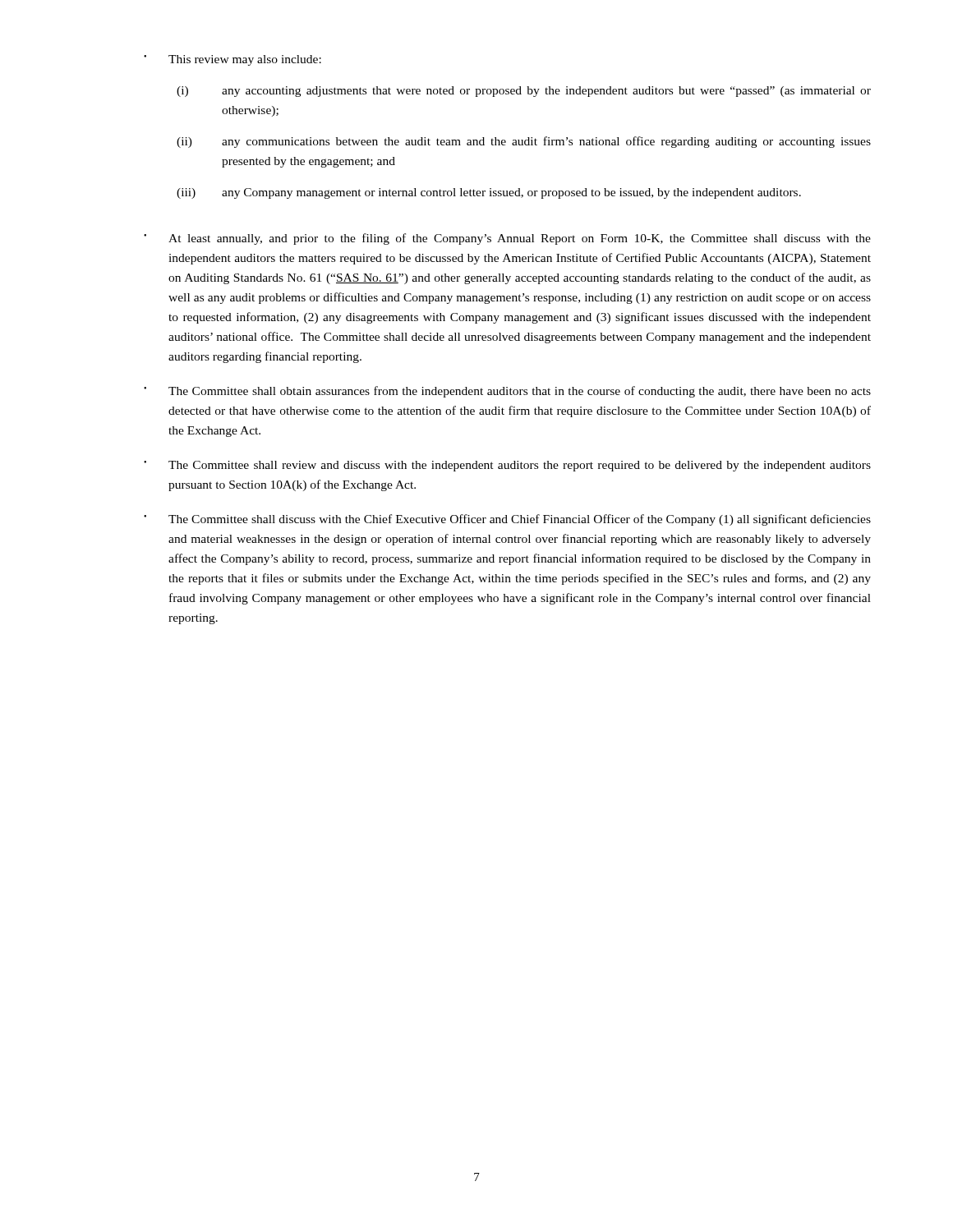This screenshot has height=1232, width=953.
Task: Click on the list item that says "• This review"
Action: 507,131
